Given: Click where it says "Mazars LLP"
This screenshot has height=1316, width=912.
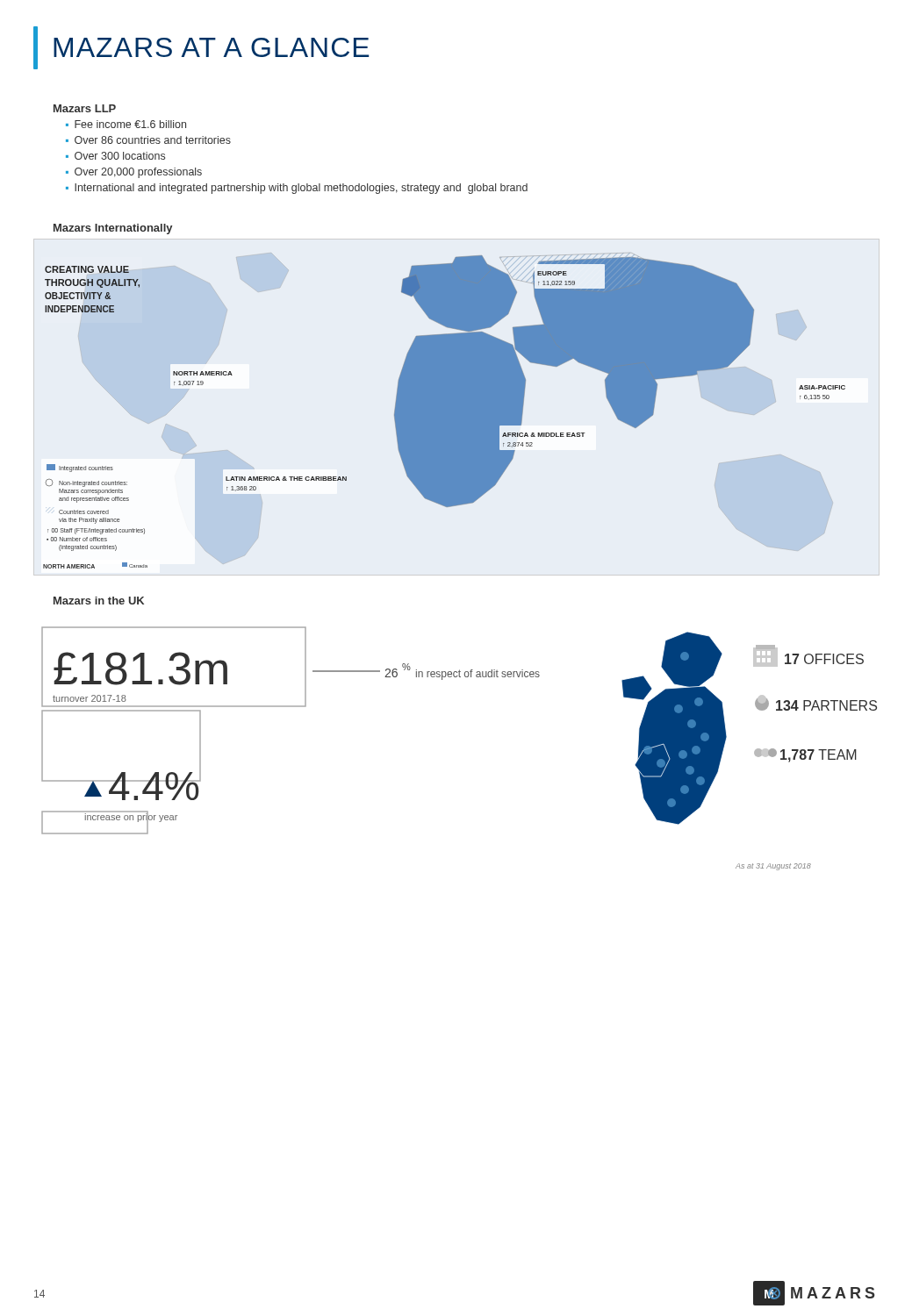Looking at the screenshot, I should [x=84, y=108].
